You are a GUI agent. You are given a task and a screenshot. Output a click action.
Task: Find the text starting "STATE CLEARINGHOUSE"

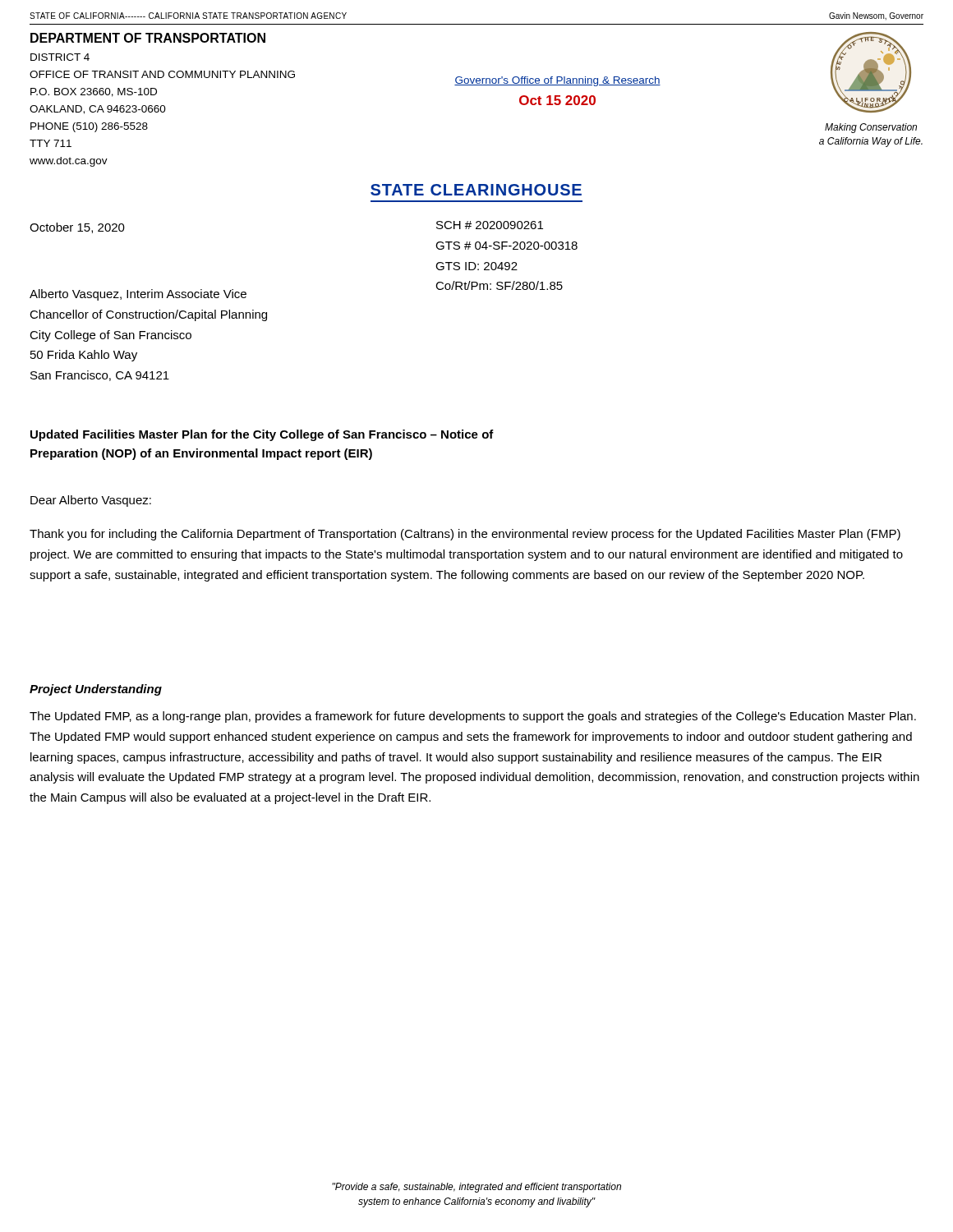(476, 190)
